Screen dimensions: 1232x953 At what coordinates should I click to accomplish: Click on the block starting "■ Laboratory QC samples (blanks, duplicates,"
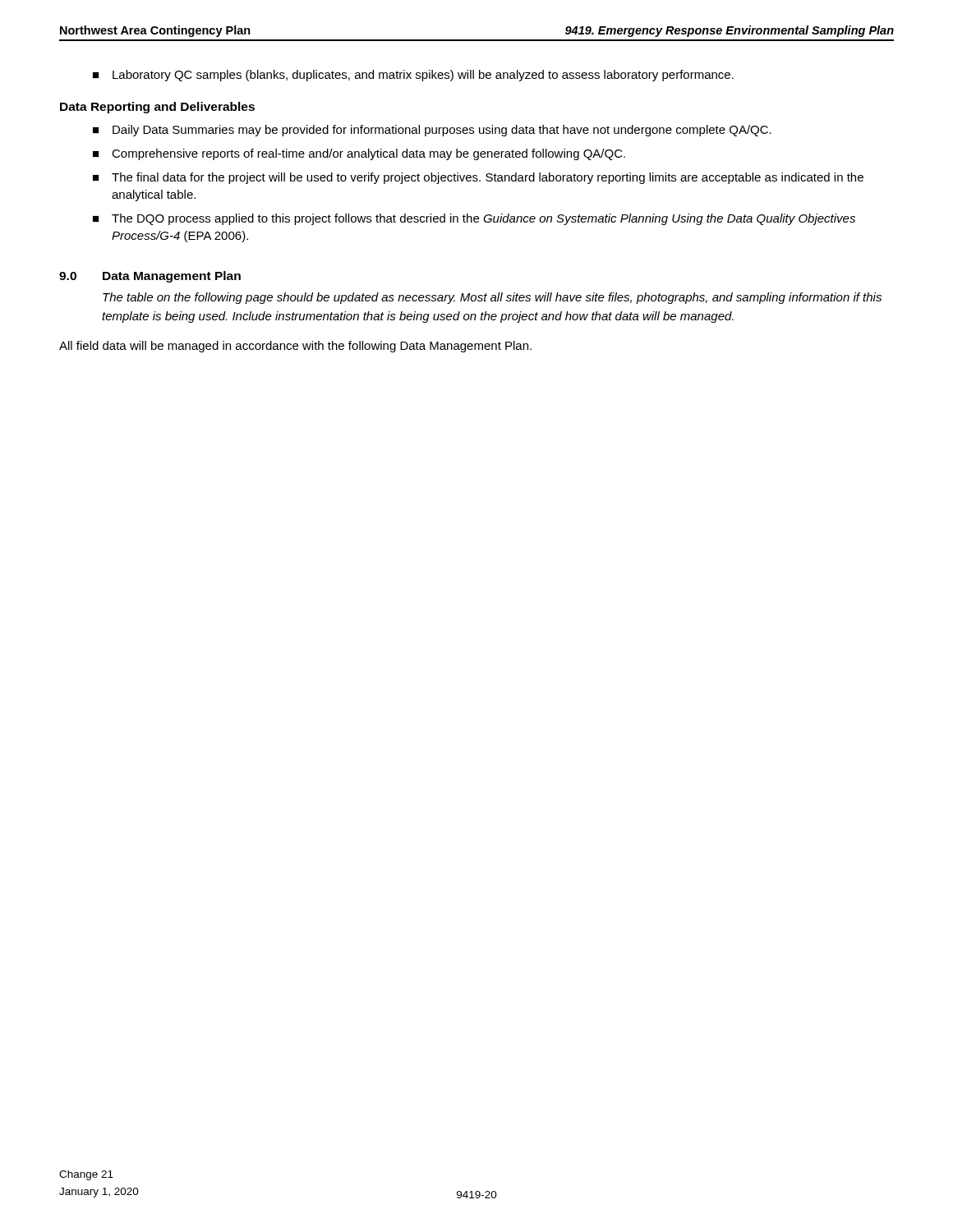click(x=493, y=74)
